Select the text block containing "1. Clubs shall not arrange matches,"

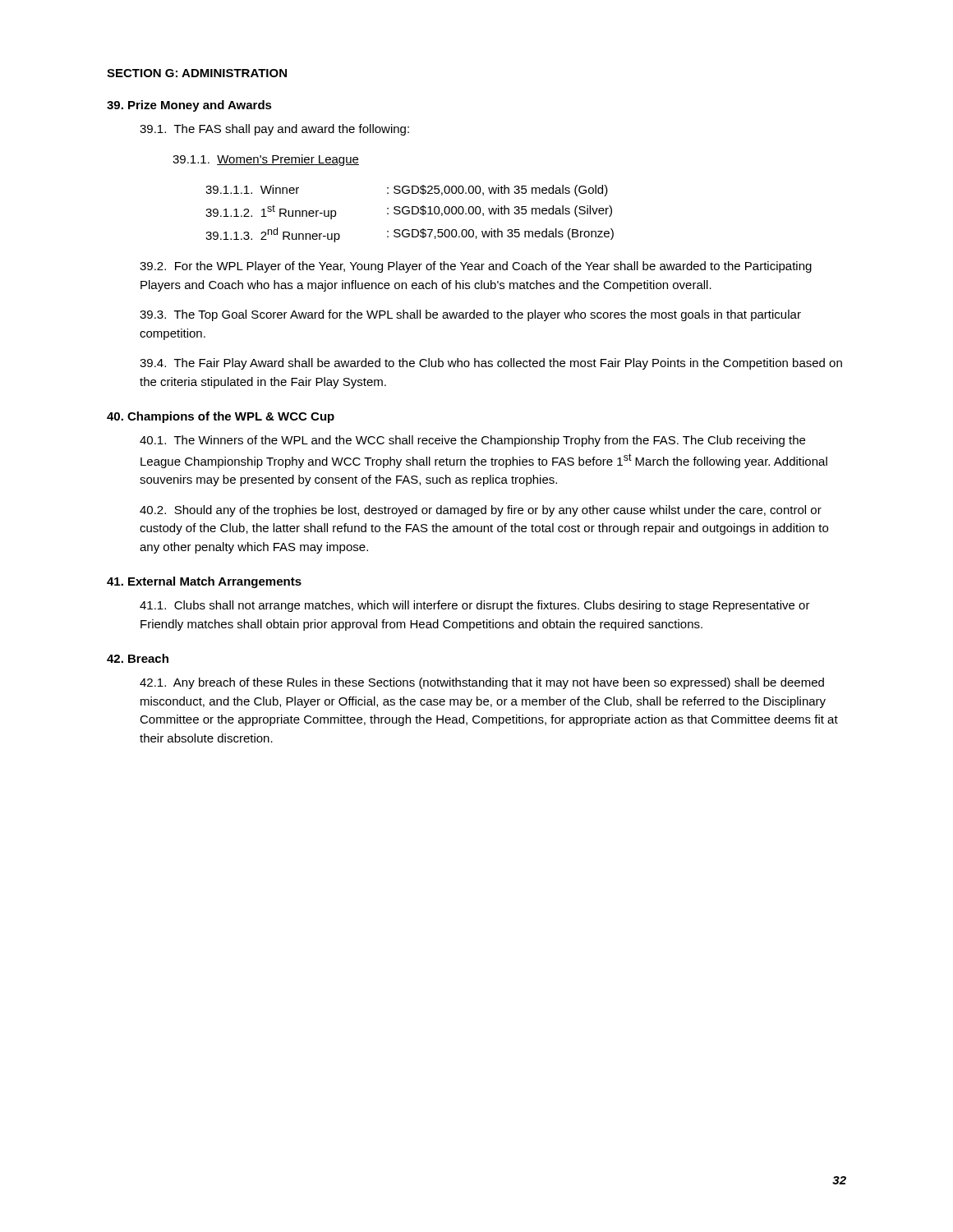(475, 614)
